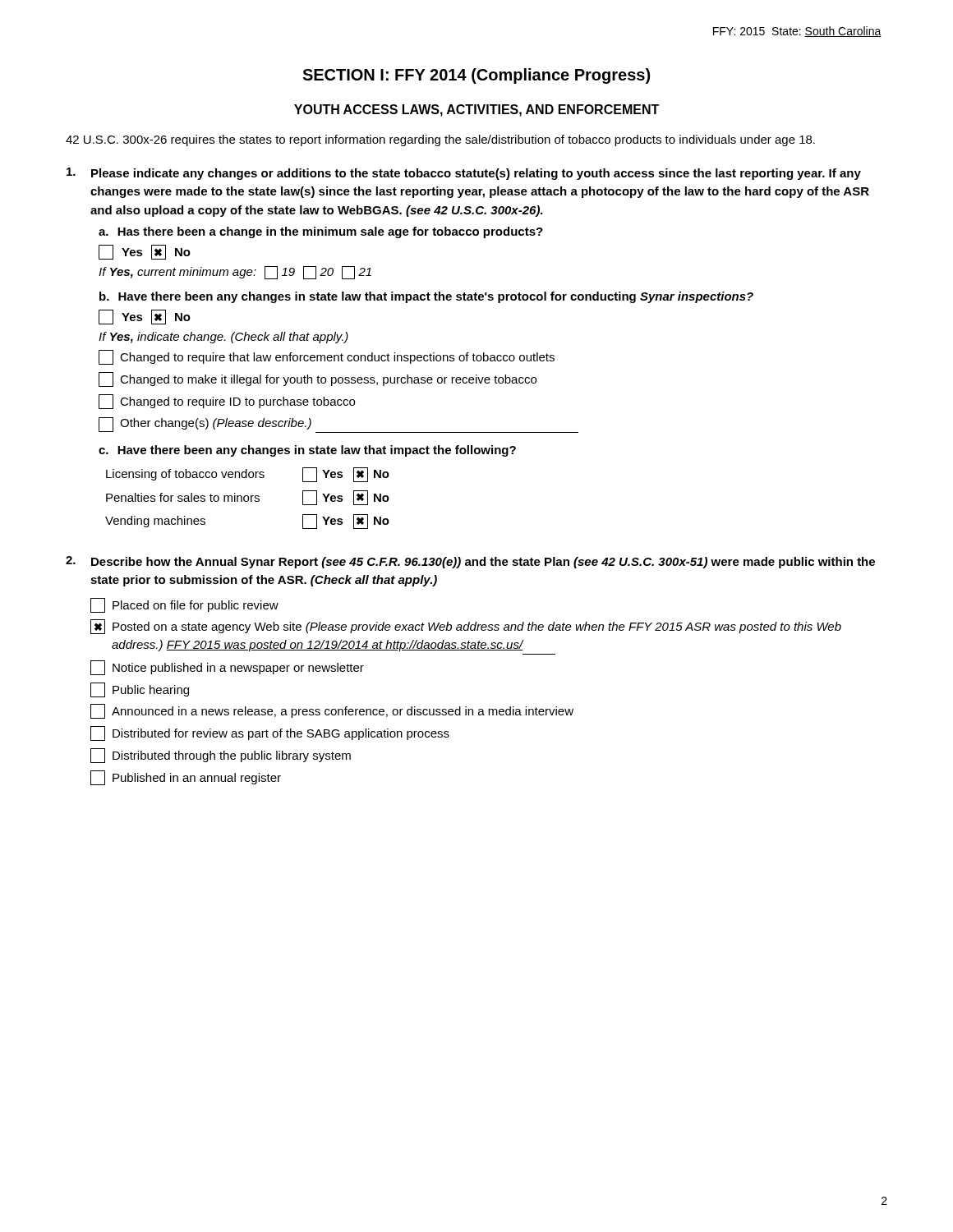Point to the text block starting "Please indicate any changes"
The width and height of the screenshot is (953, 1232).
[x=476, y=352]
